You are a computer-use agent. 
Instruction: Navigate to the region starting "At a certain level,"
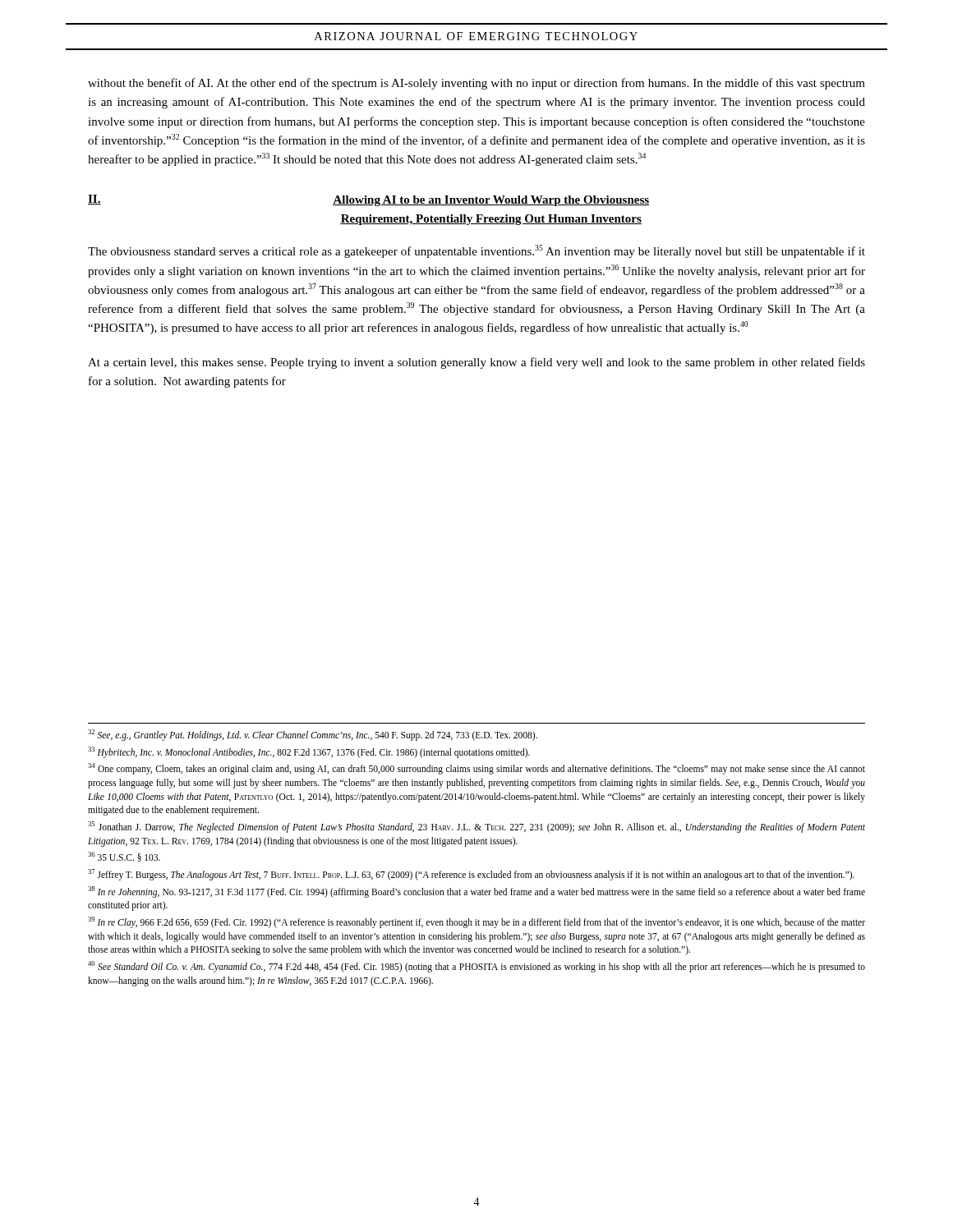pos(476,371)
